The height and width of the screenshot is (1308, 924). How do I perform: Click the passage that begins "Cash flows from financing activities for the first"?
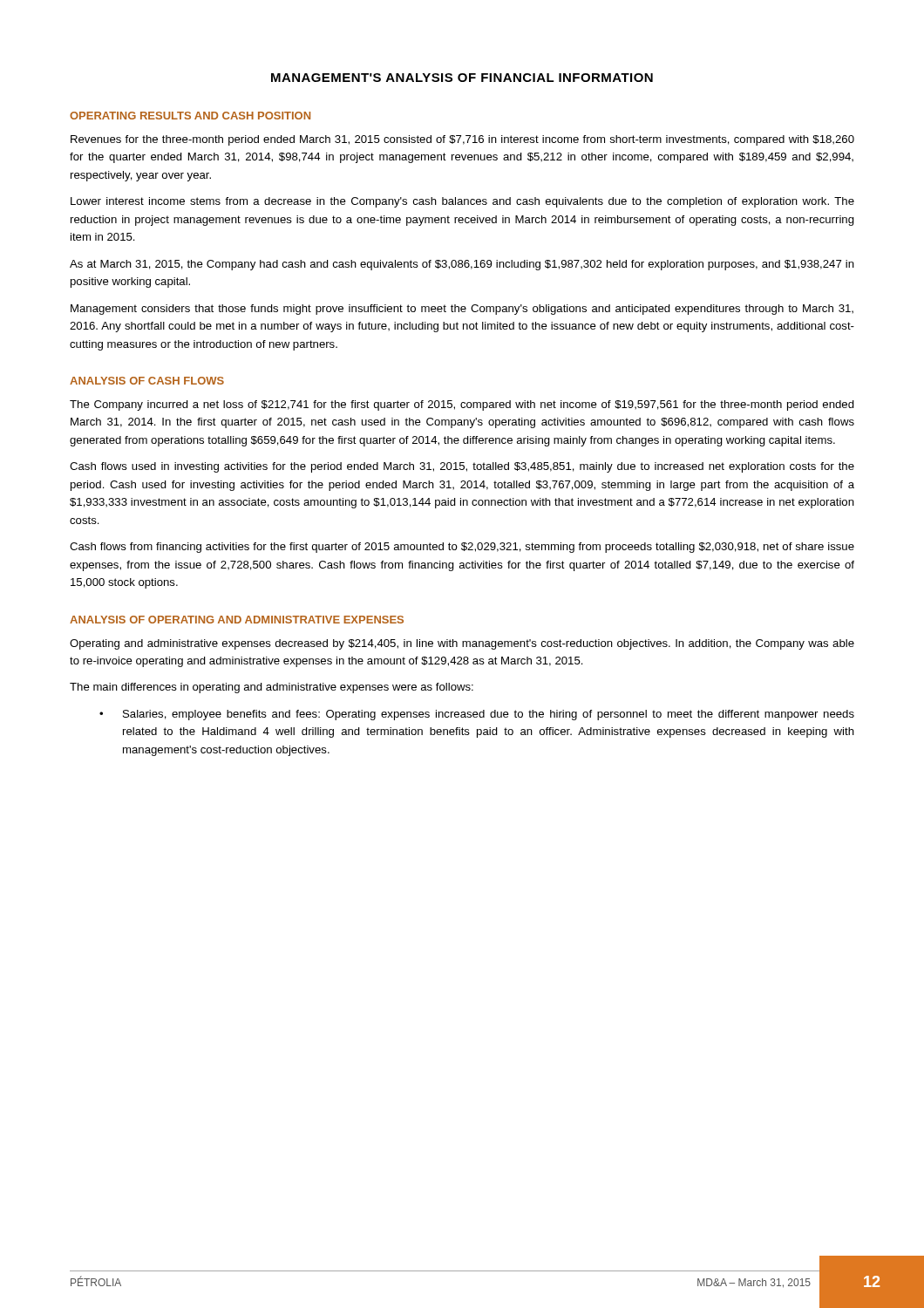point(462,564)
